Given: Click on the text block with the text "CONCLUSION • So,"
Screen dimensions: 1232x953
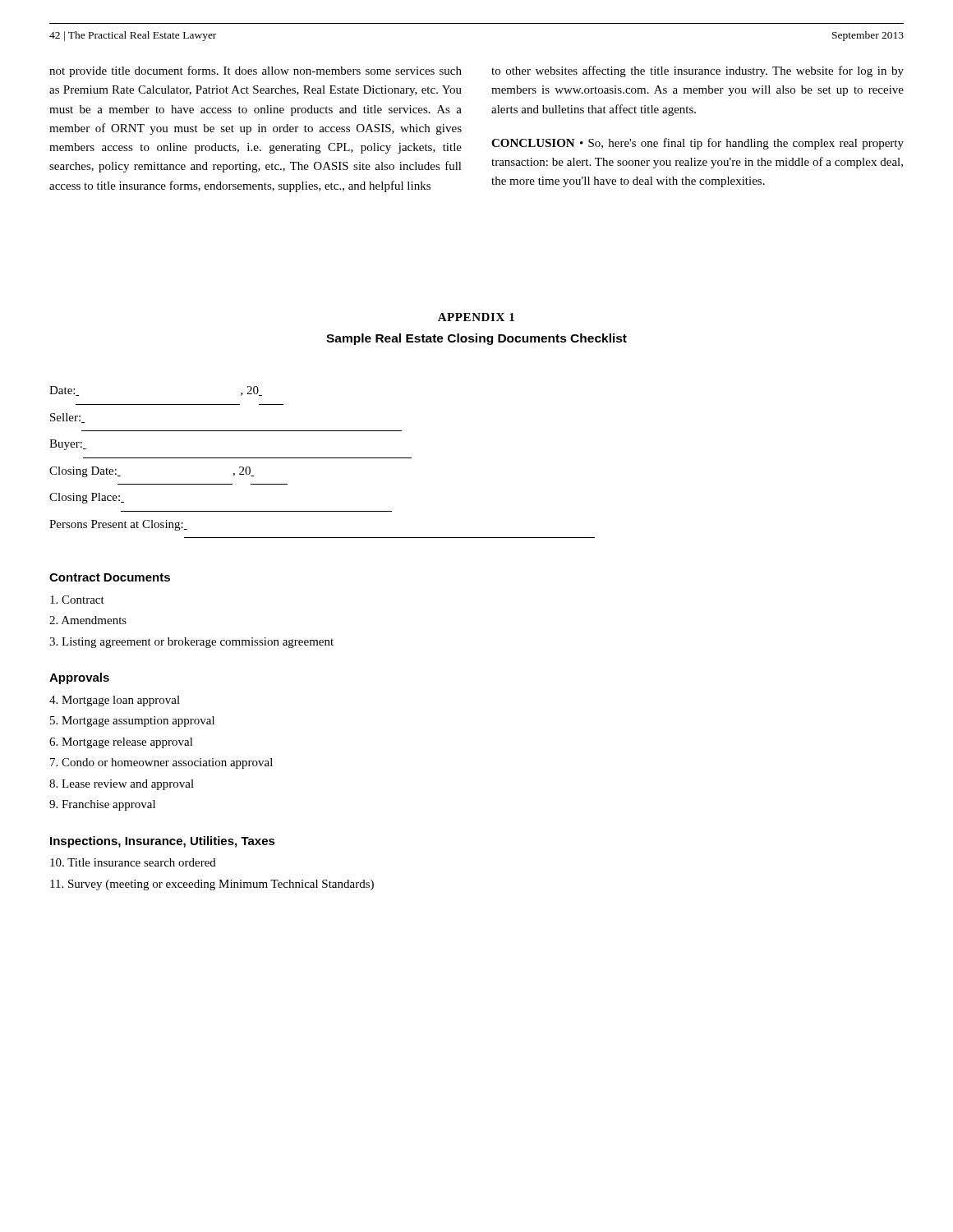Looking at the screenshot, I should 698,162.
